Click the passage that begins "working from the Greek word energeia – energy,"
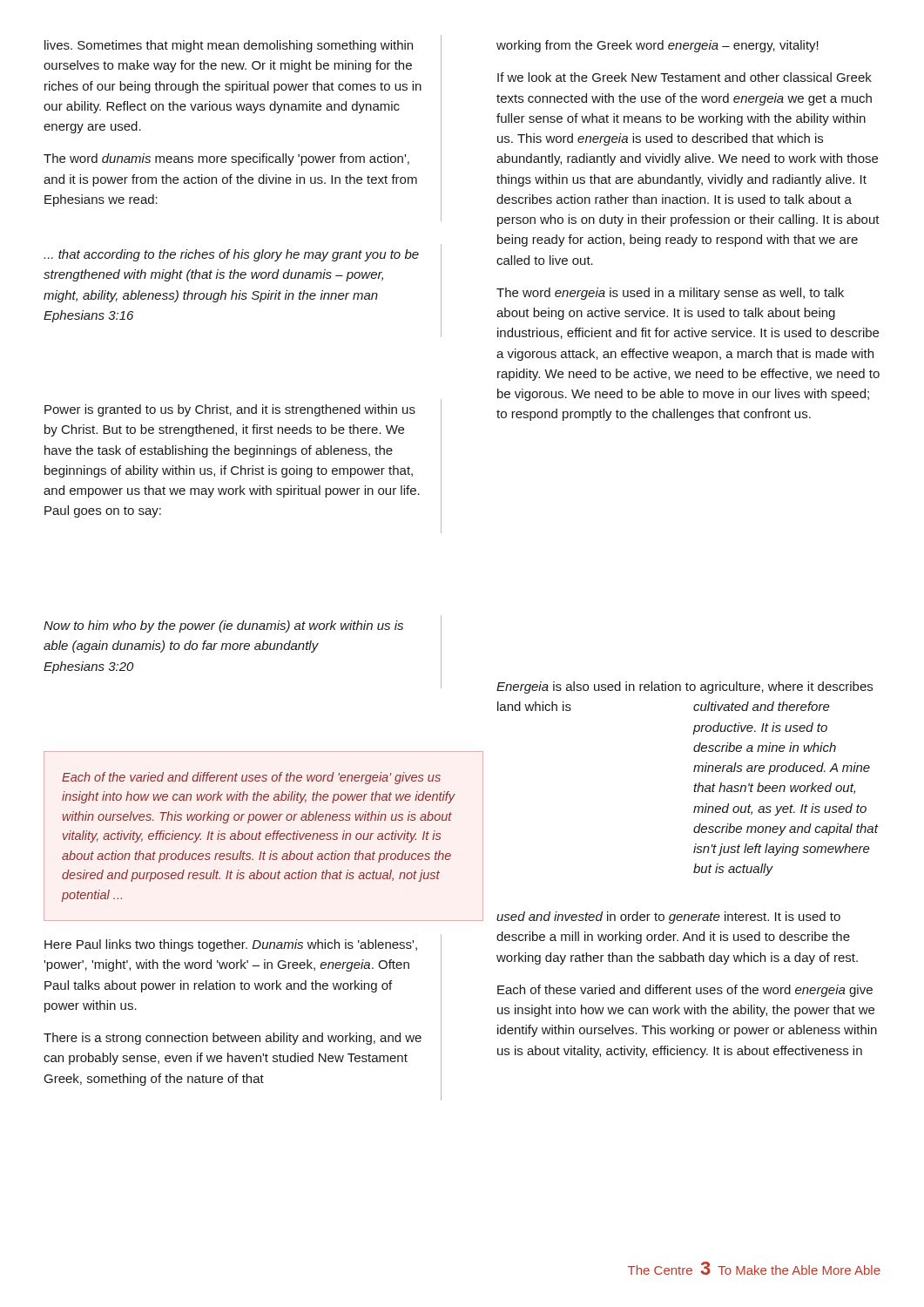924x1307 pixels. pos(688,229)
